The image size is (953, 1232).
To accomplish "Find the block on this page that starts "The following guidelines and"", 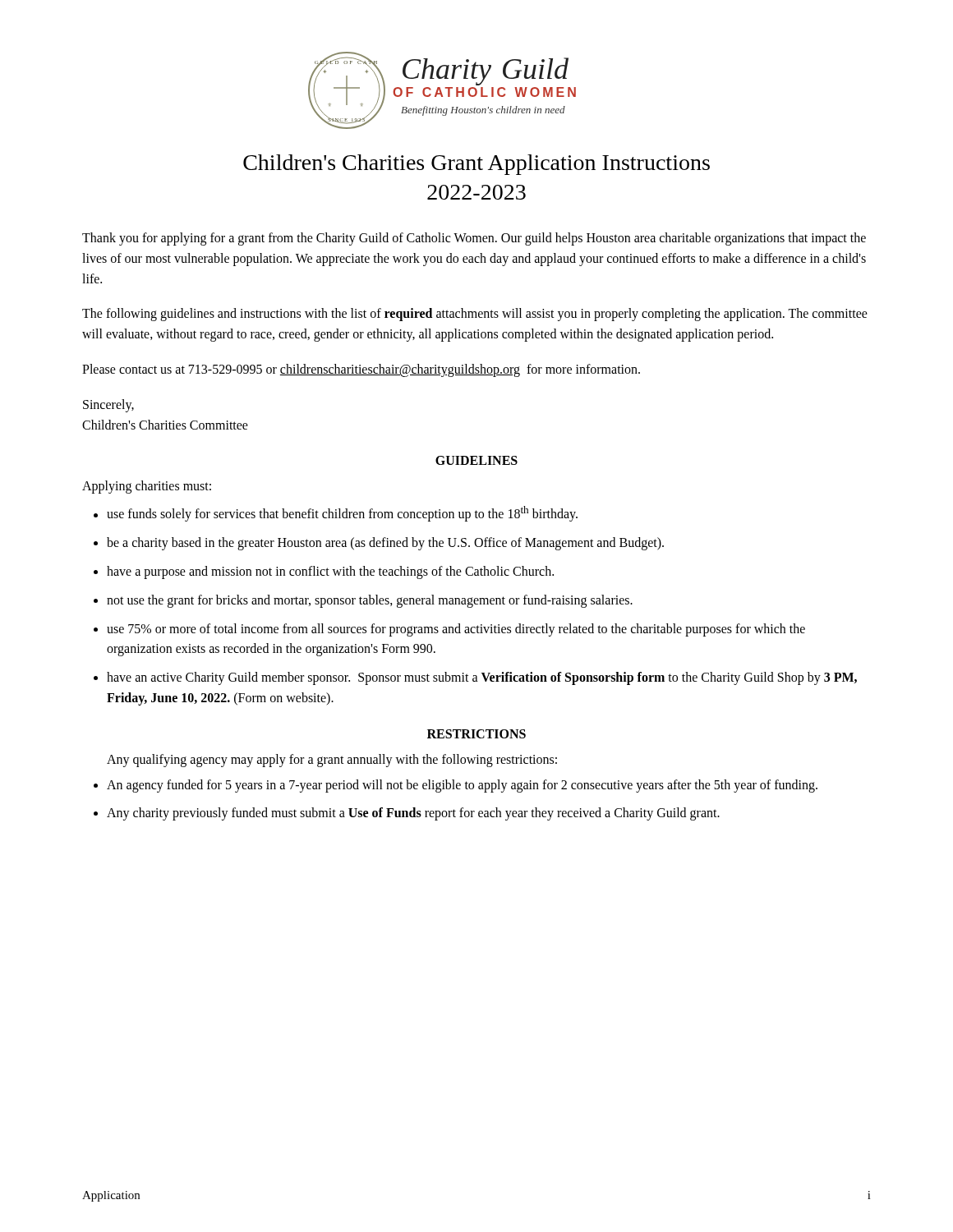I will coord(475,324).
